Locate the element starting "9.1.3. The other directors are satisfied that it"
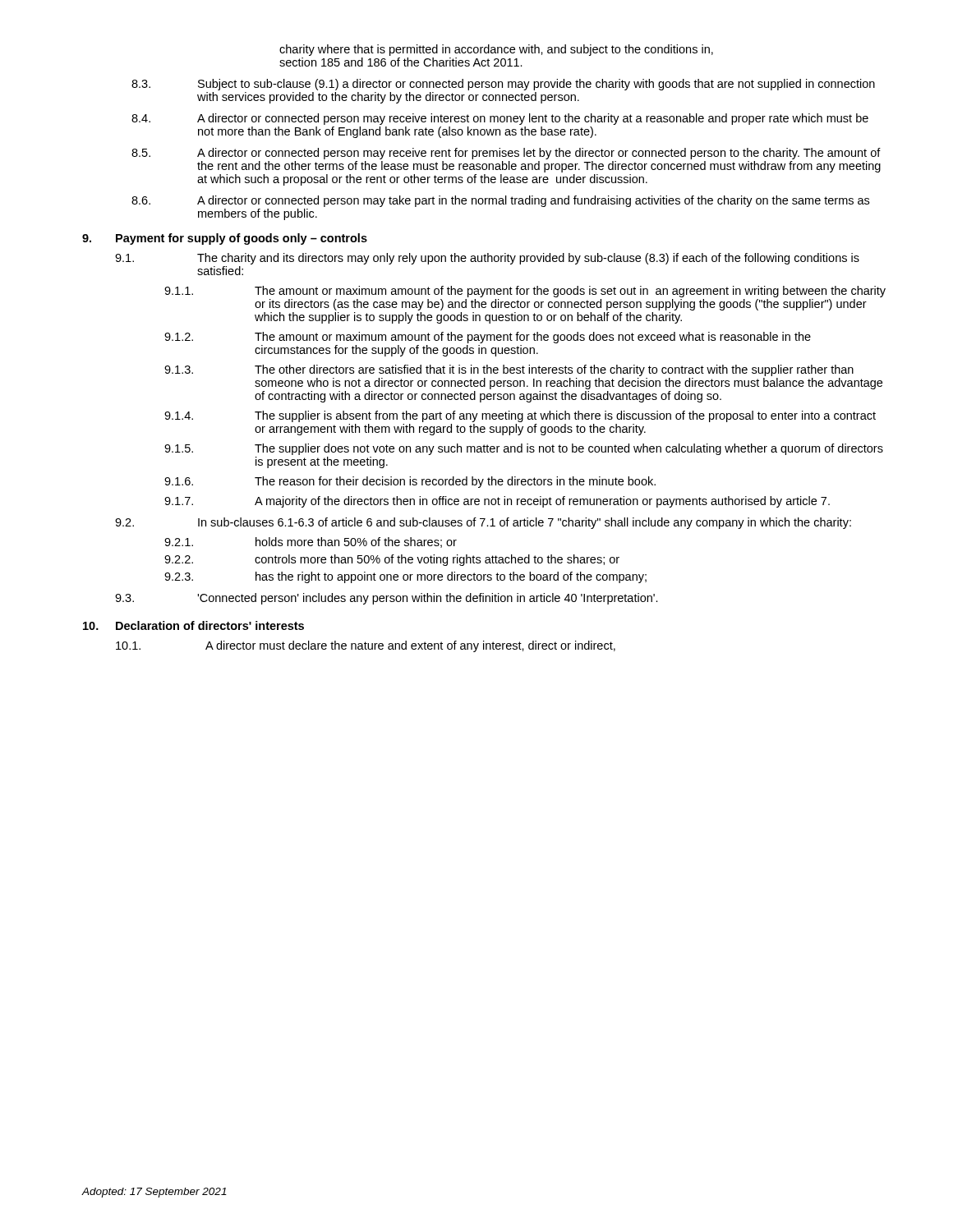This screenshot has width=953, height=1232. coord(526,383)
